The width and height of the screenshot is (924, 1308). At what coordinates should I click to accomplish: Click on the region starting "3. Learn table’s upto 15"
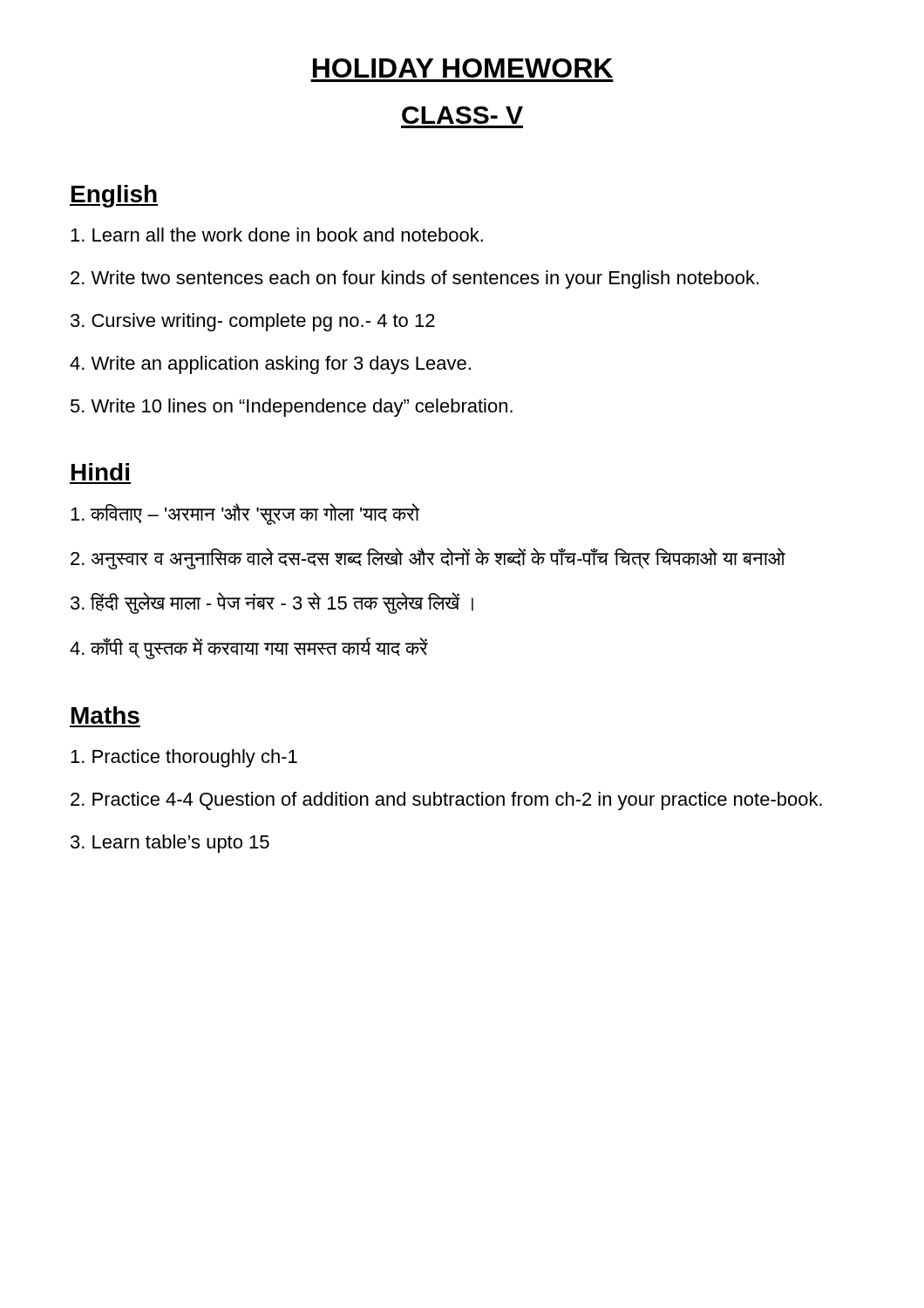point(170,842)
